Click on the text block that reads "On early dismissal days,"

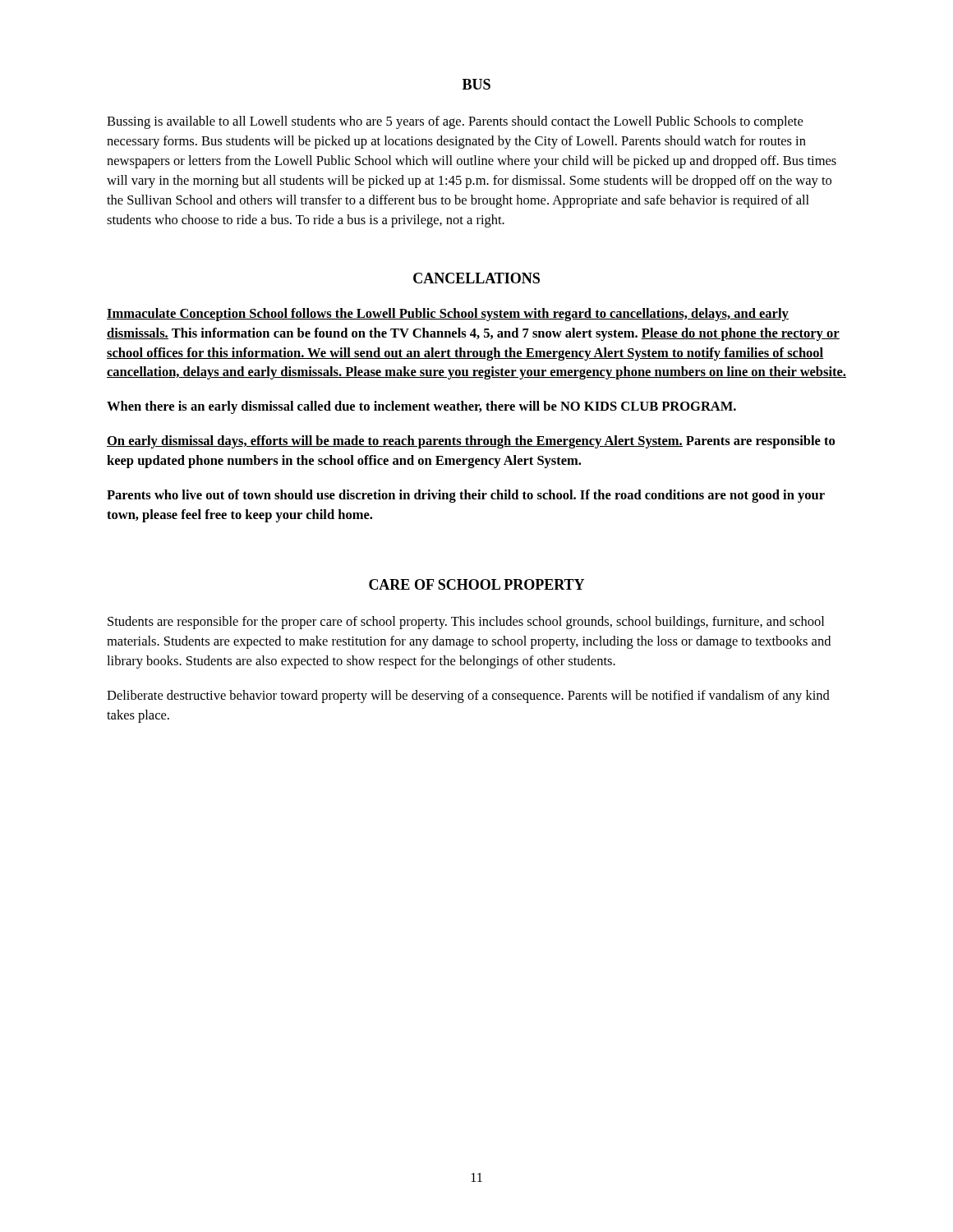tap(471, 451)
